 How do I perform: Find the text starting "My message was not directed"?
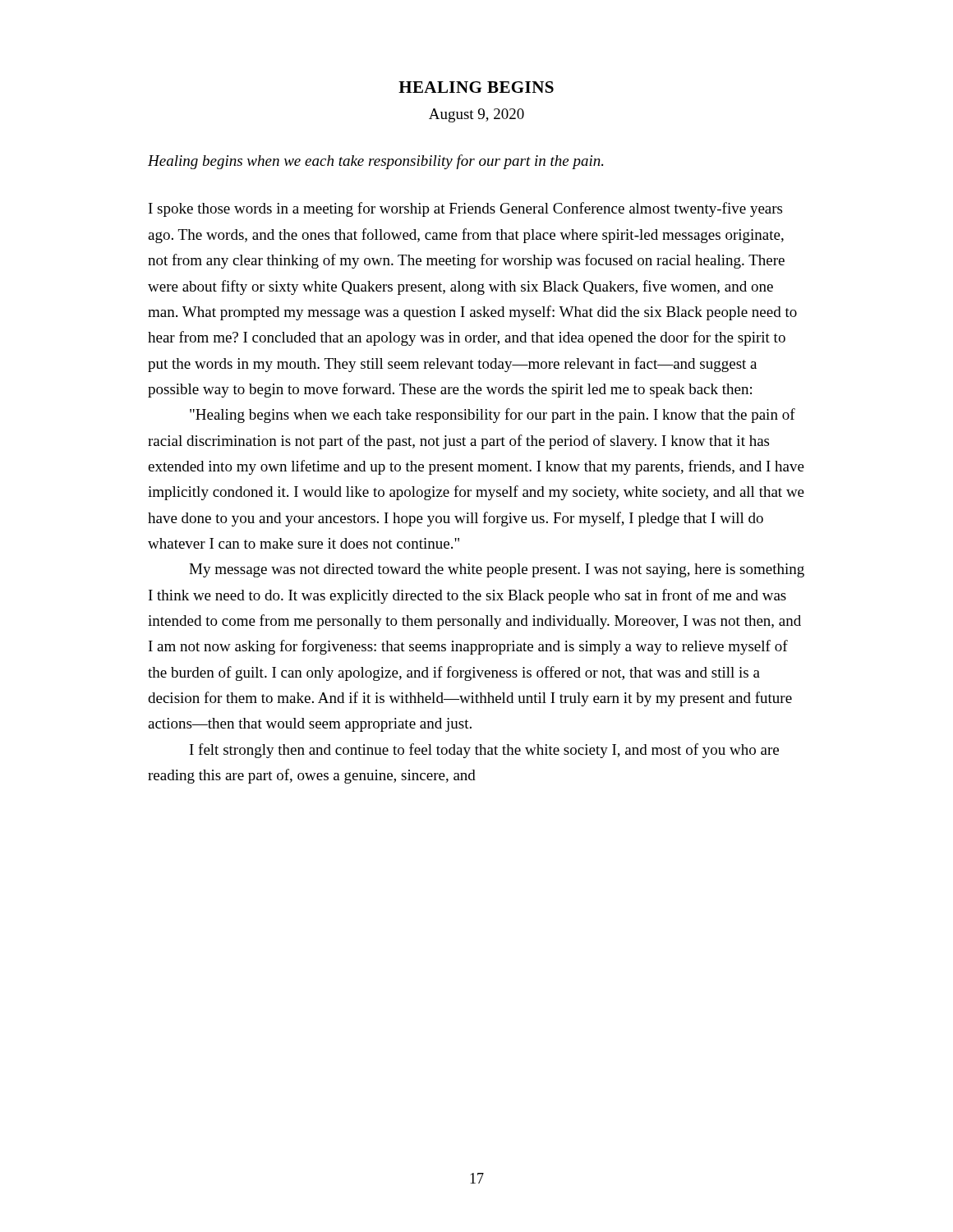pos(476,646)
